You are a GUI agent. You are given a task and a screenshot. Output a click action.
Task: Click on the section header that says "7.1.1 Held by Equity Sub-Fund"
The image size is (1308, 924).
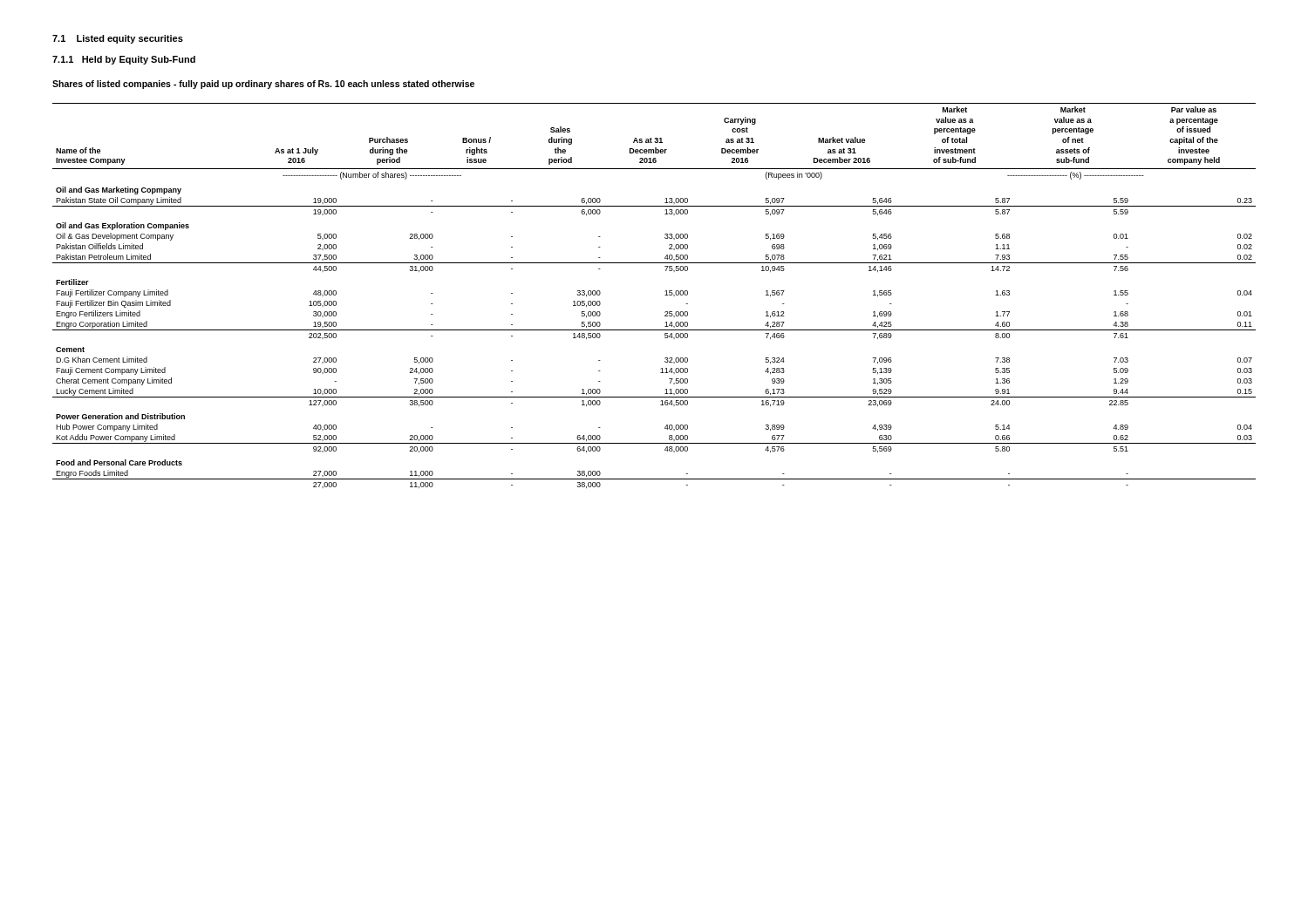(x=124, y=59)
